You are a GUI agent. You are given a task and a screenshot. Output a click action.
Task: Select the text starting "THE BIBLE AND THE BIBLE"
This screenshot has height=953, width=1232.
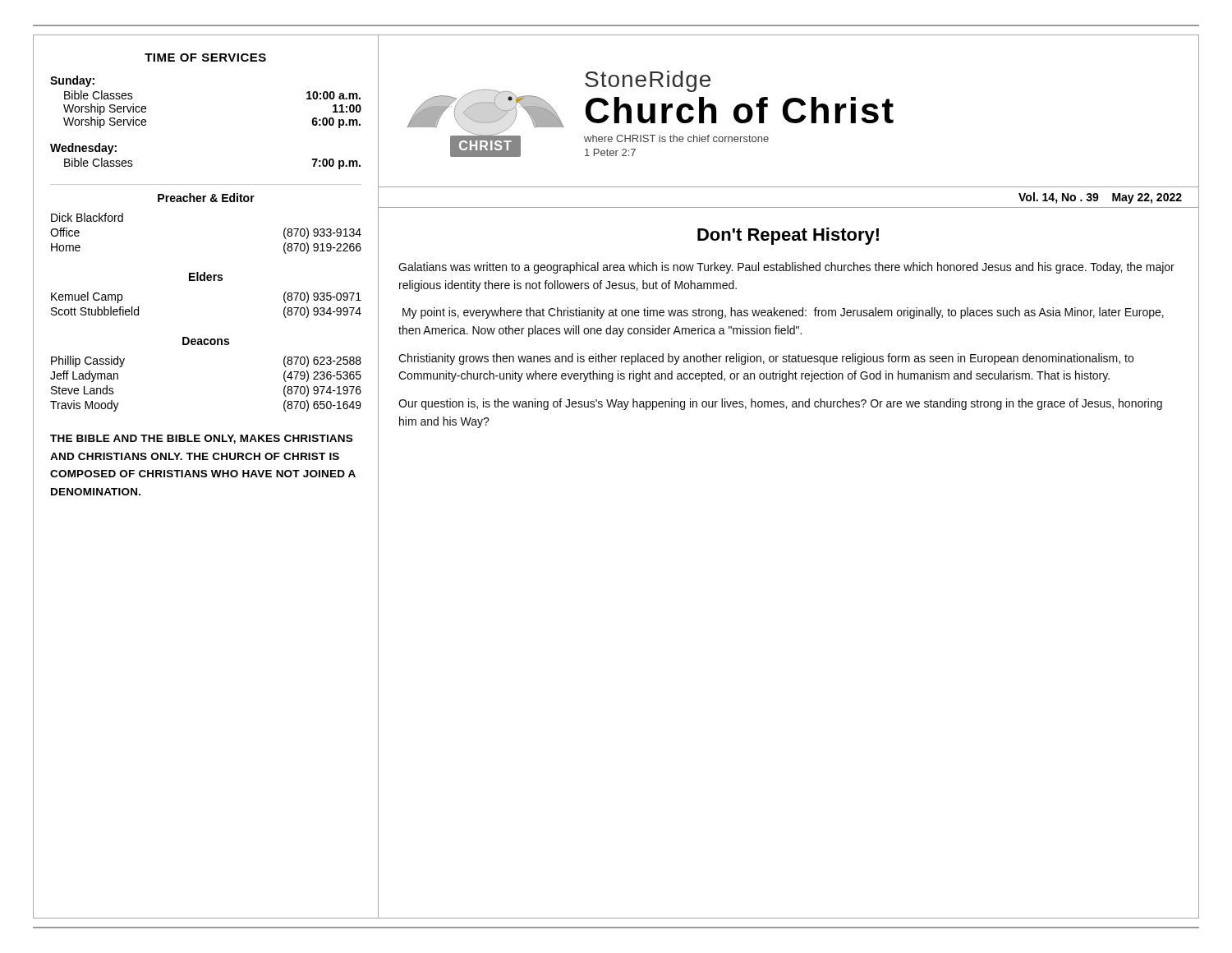tap(203, 465)
